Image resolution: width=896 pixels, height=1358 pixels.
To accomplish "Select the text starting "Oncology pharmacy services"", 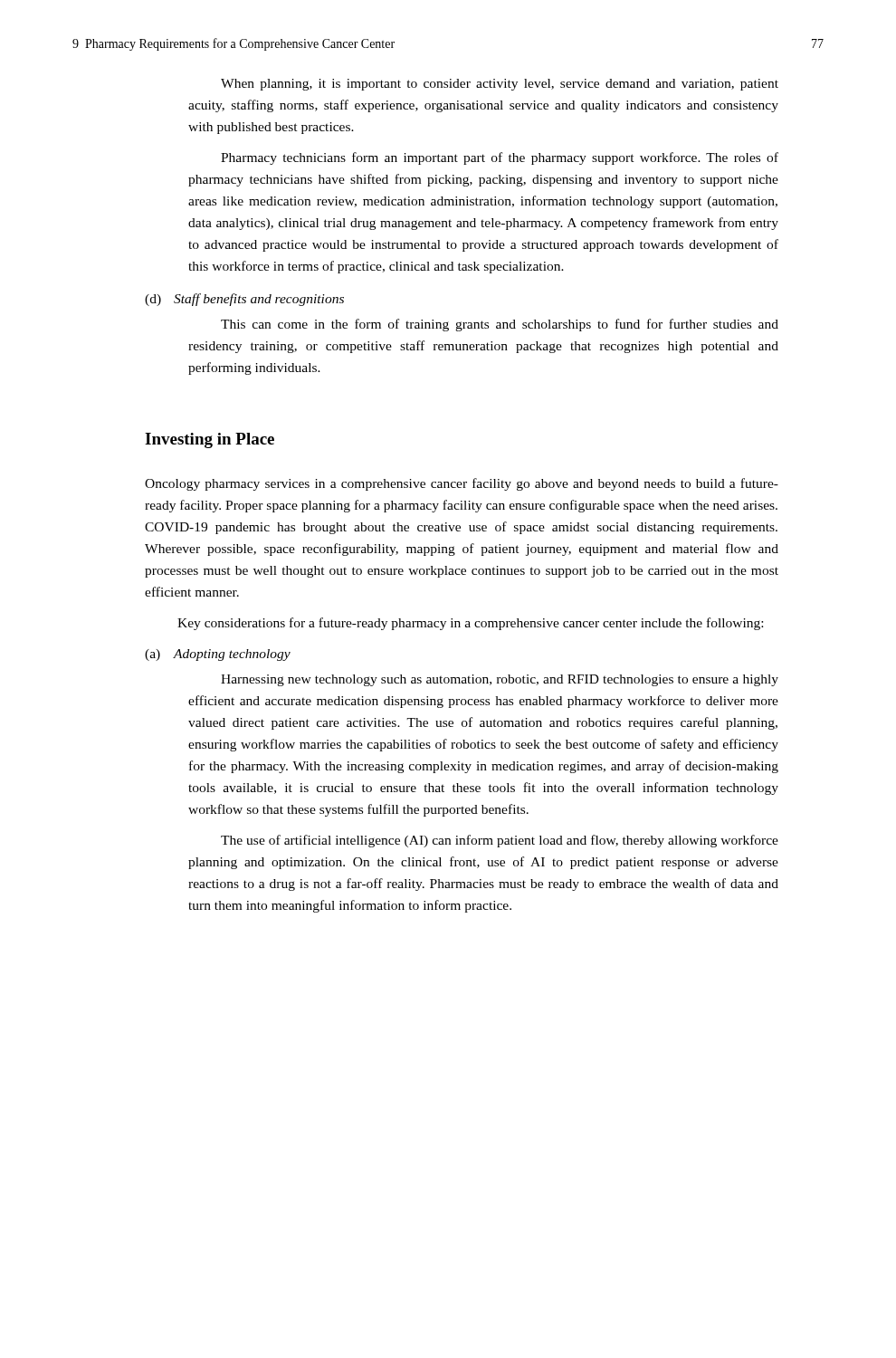I will coord(462,537).
